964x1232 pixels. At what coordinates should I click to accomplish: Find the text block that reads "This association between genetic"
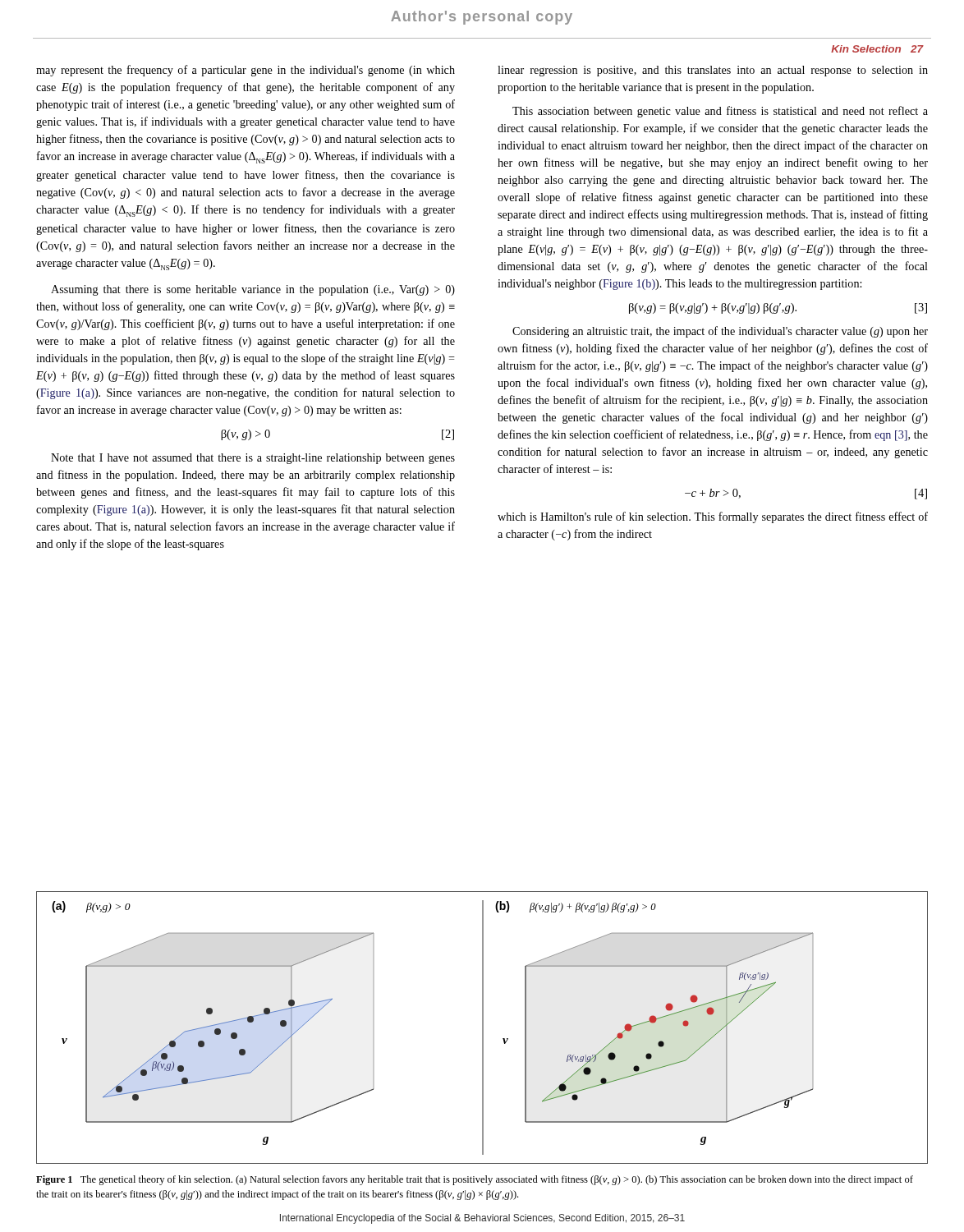[713, 198]
